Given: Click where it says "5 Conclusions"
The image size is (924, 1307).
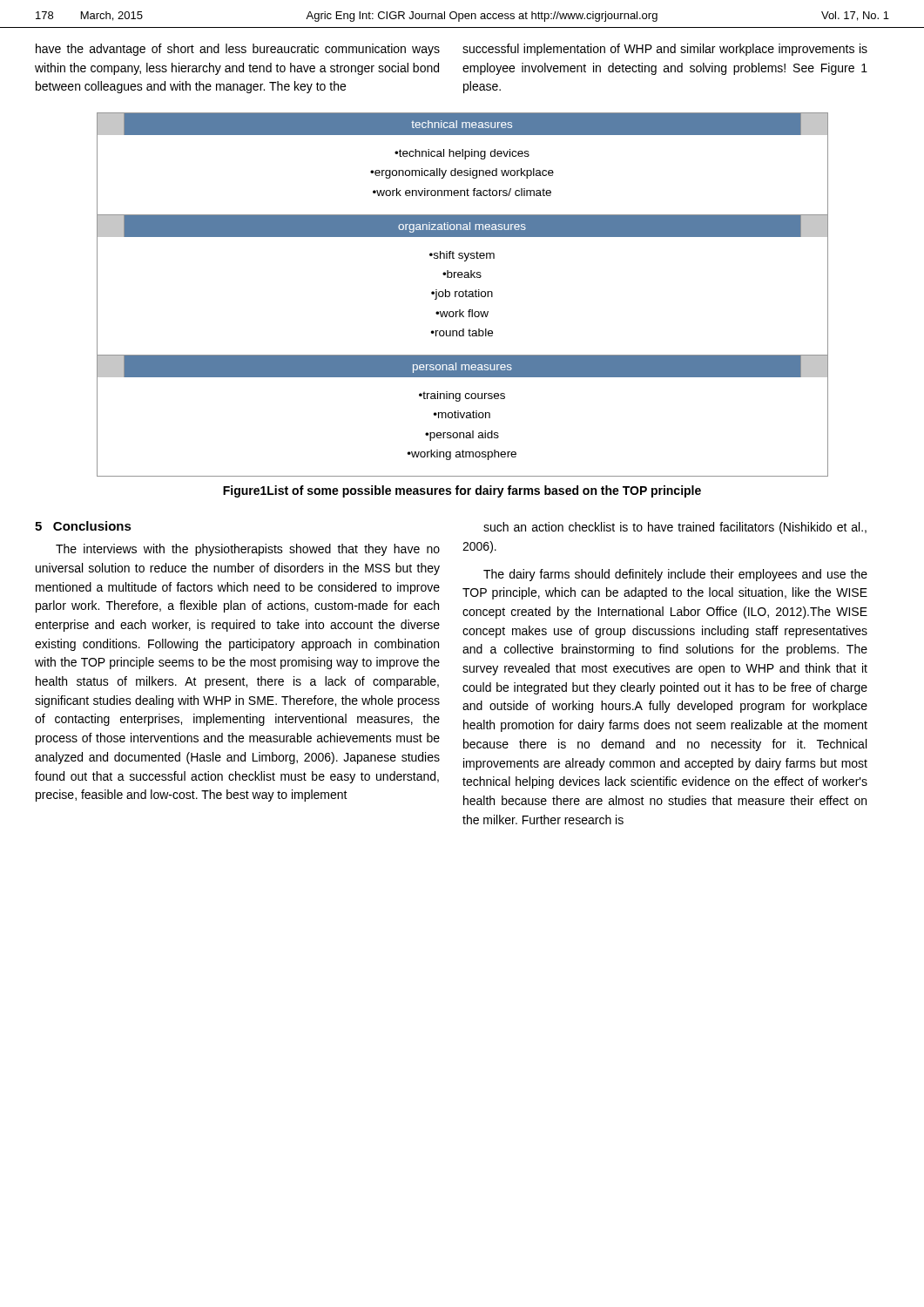Looking at the screenshot, I should click(x=83, y=526).
